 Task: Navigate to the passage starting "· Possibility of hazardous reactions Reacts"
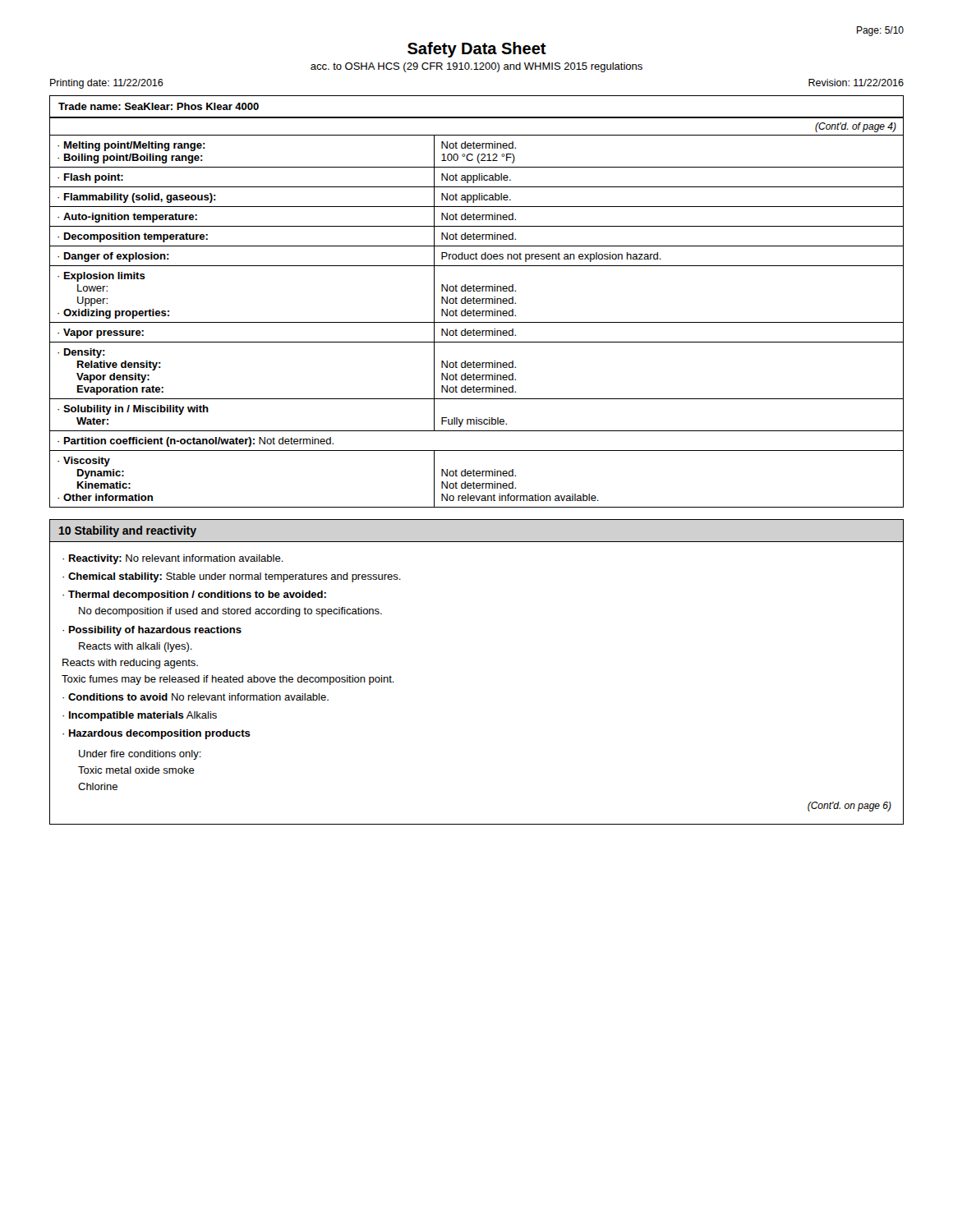click(152, 631)
